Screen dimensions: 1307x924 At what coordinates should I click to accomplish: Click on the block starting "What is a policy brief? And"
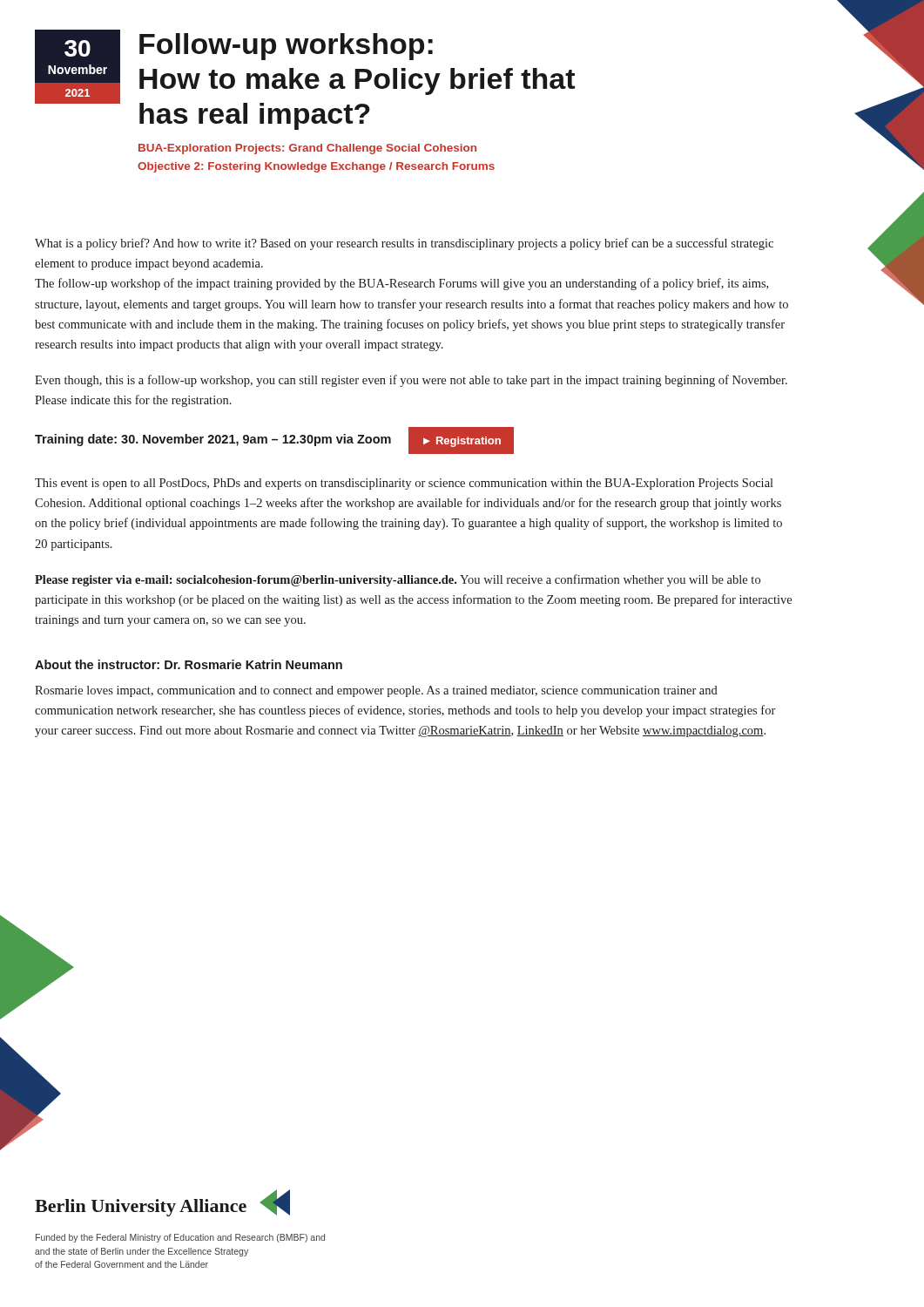pos(412,294)
